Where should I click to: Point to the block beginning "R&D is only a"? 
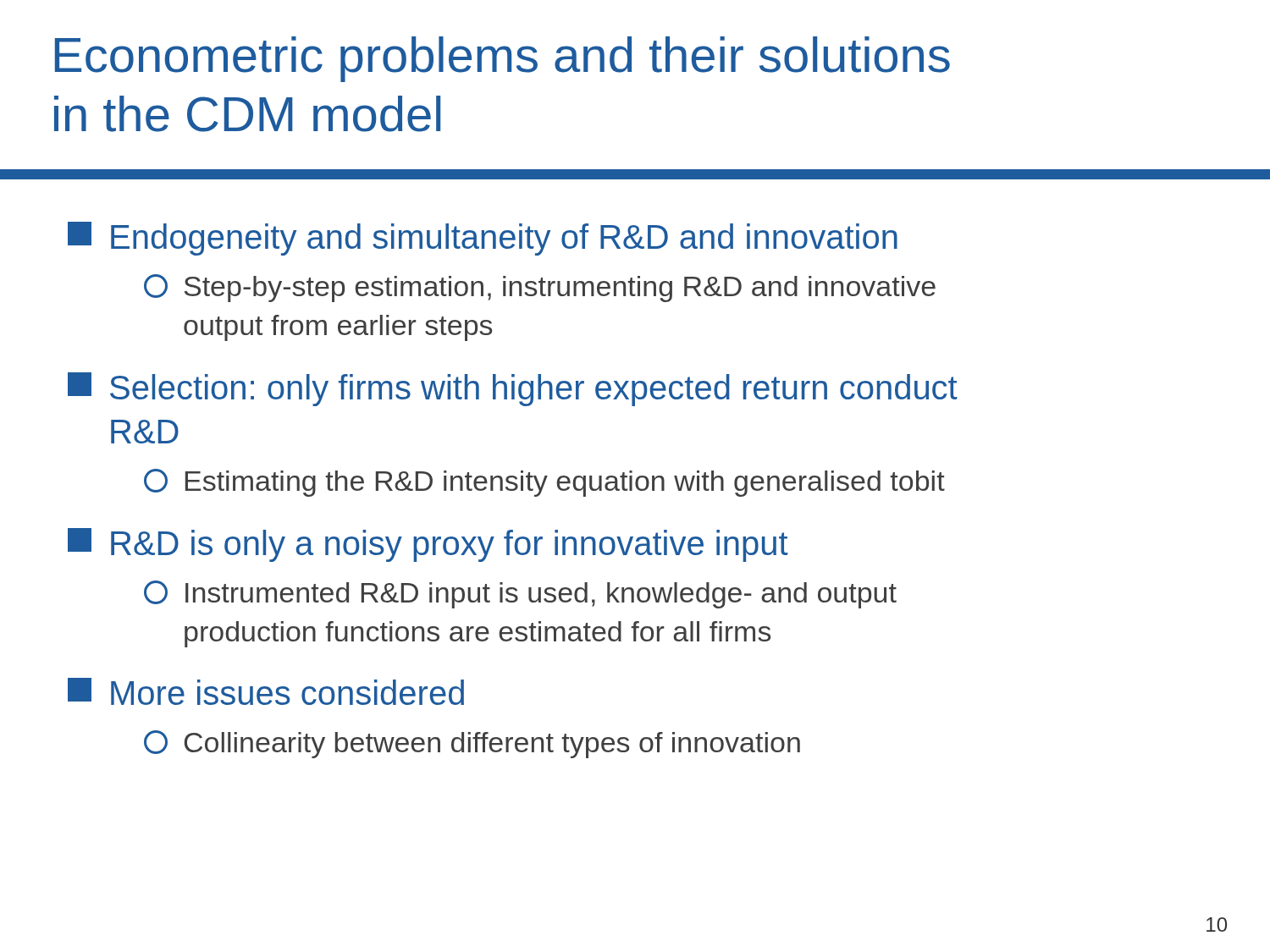(x=428, y=543)
